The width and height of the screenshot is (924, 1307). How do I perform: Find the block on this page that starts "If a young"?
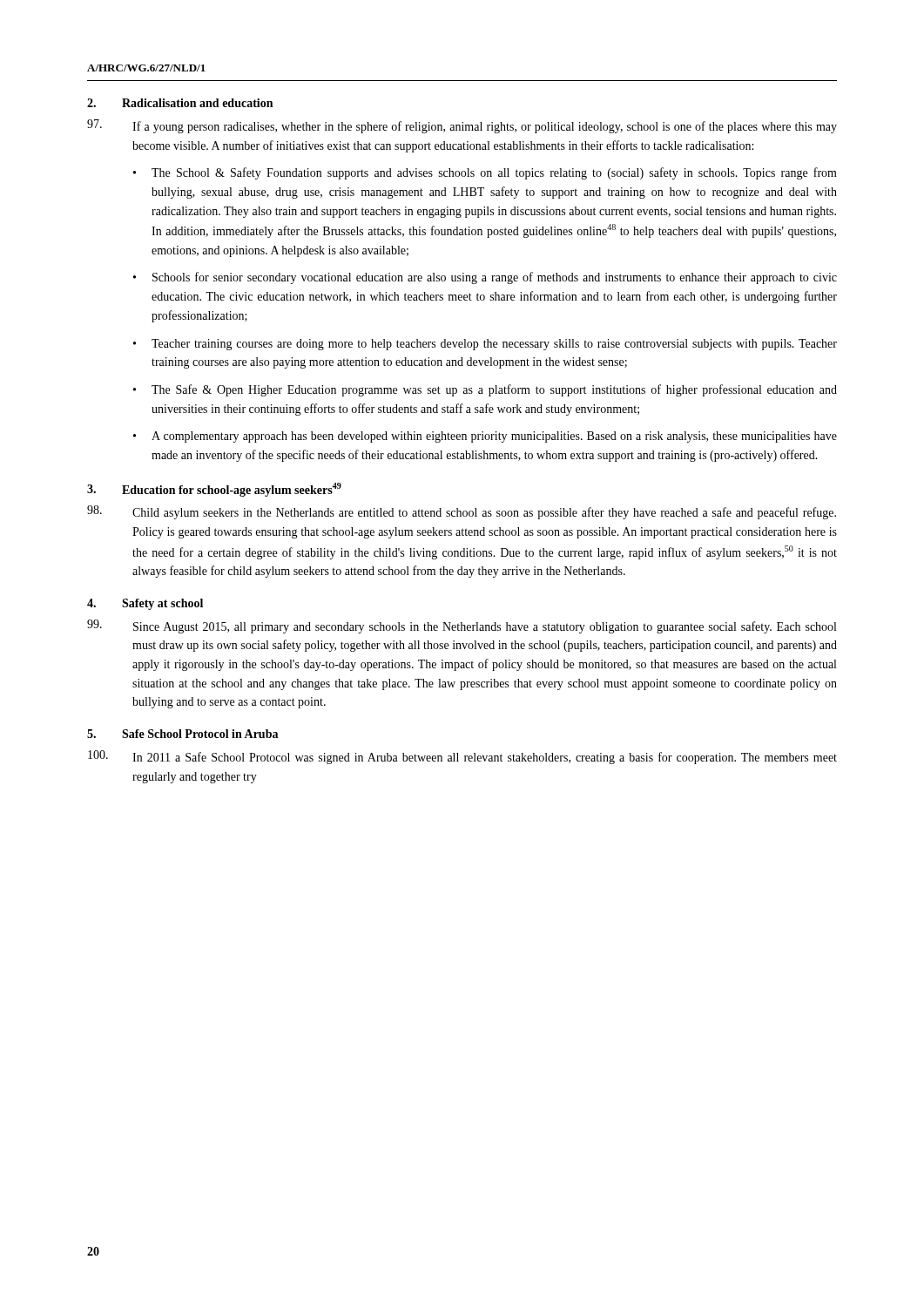[x=485, y=136]
